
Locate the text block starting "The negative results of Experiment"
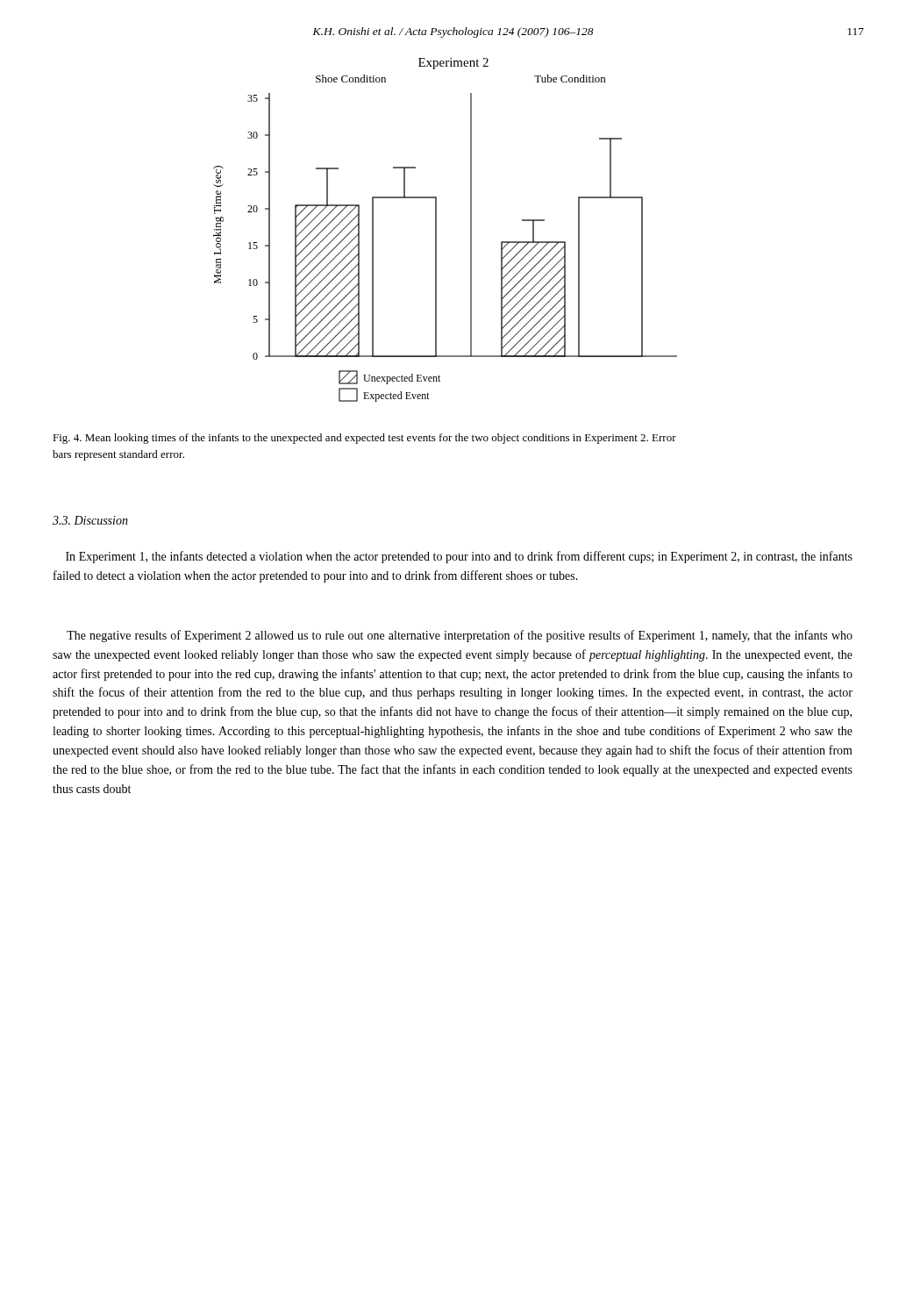tap(453, 712)
